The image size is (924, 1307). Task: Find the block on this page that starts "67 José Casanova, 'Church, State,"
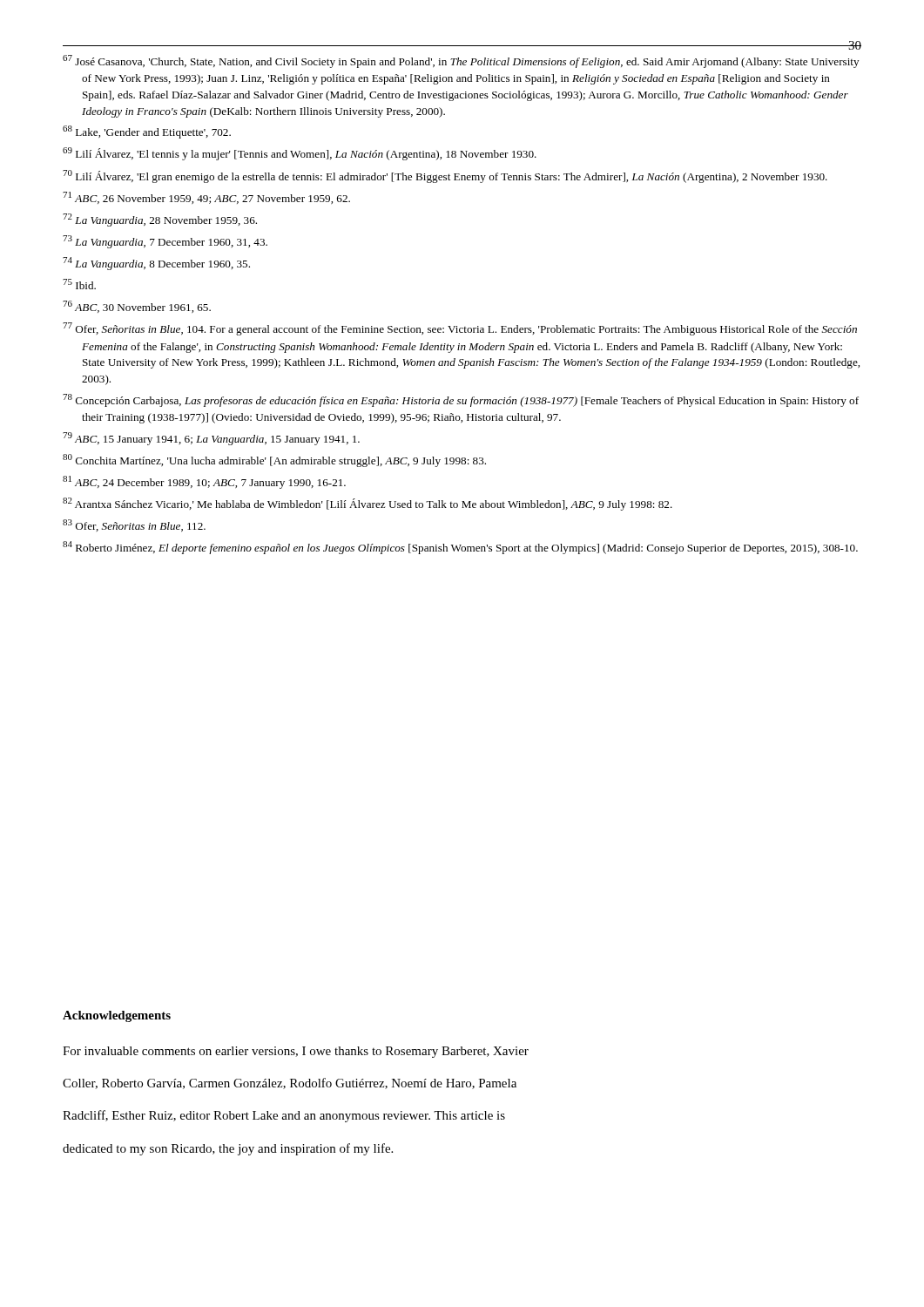coord(461,61)
